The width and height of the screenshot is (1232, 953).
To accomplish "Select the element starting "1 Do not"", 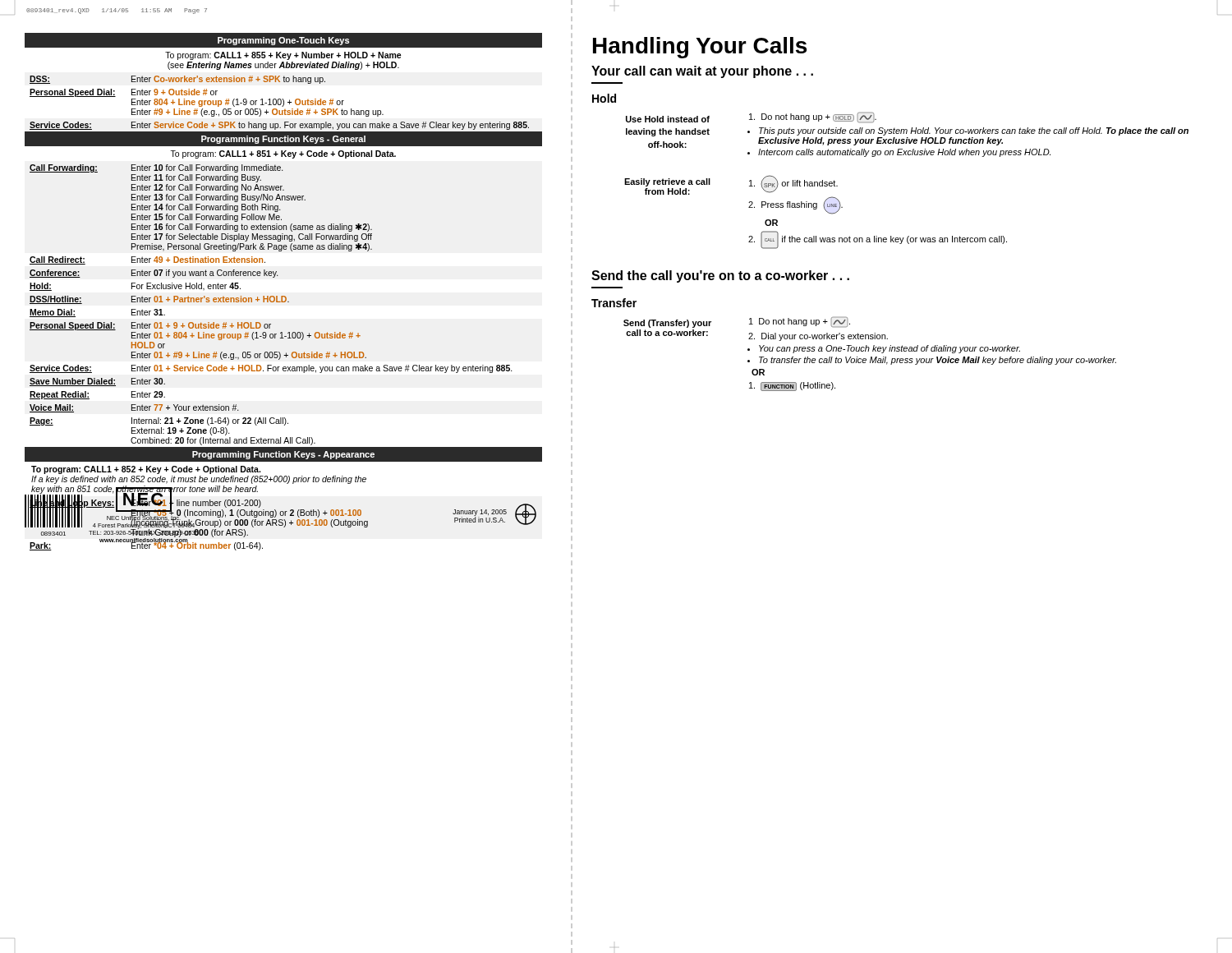I will (800, 322).
